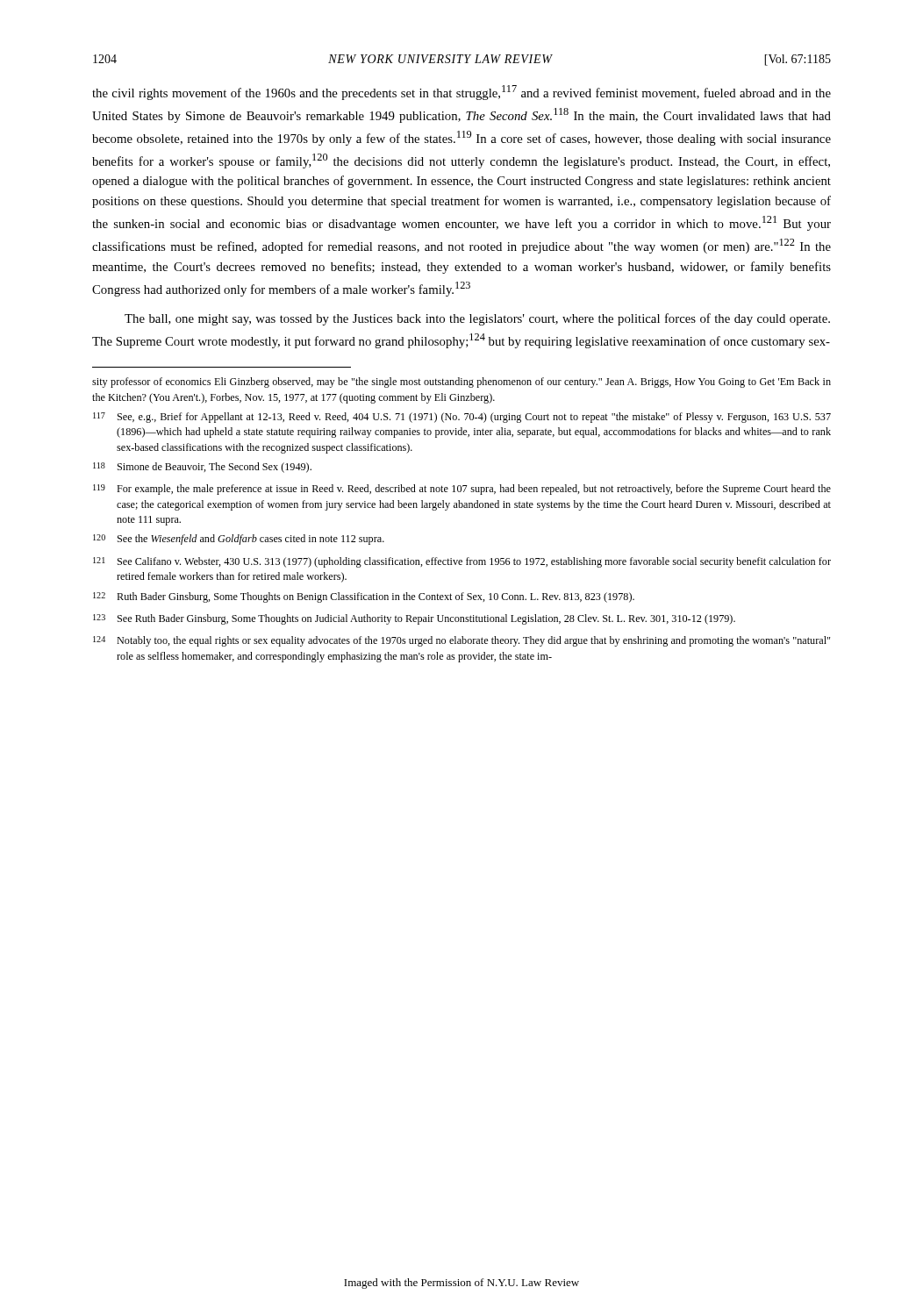The height and width of the screenshot is (1316, 923).
Task: Where is the passage that starts "123 See Ruth Bader Ginsburg, Some Thoughts on"?
Action: tap(462, 620)
